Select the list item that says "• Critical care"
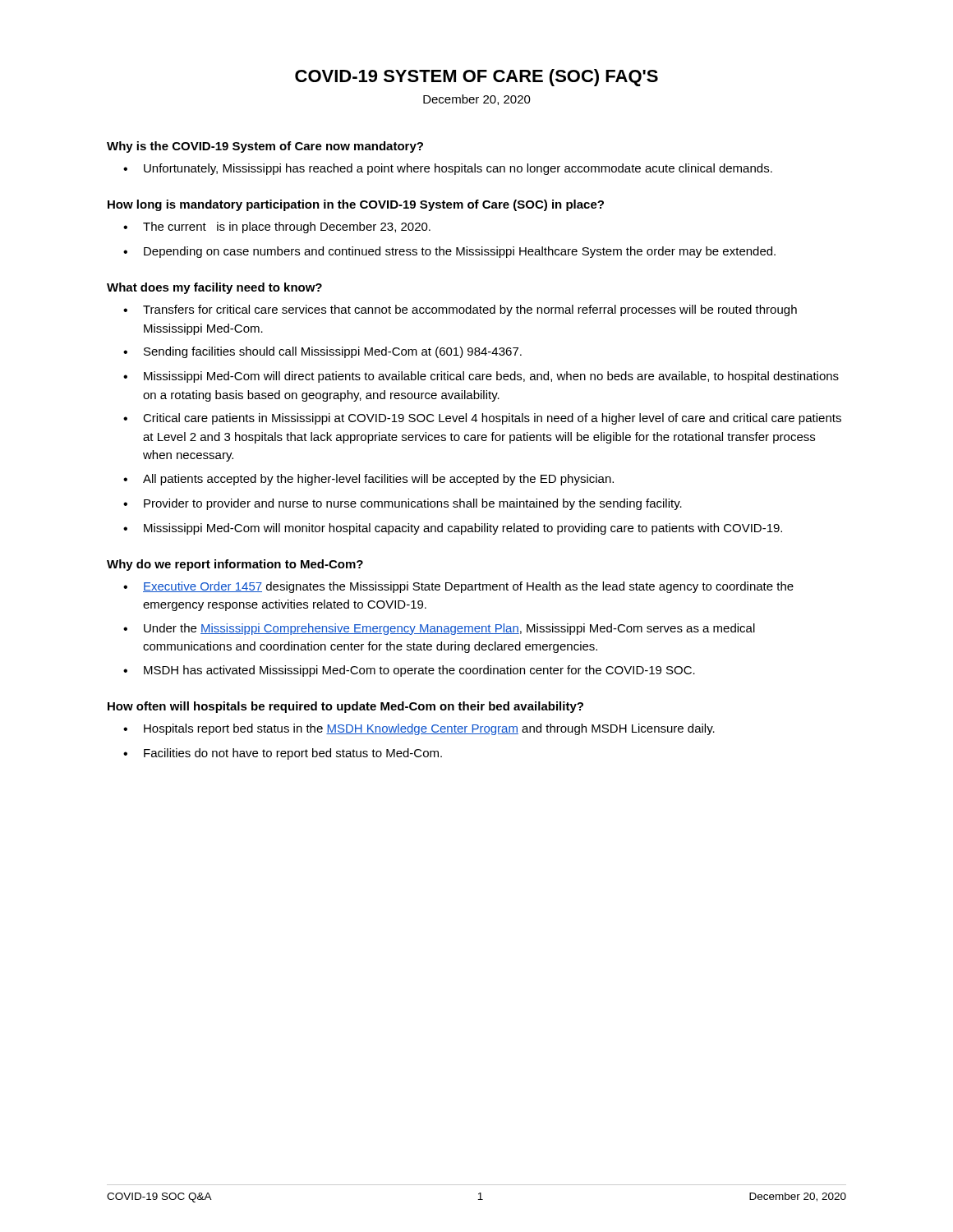 485,437
